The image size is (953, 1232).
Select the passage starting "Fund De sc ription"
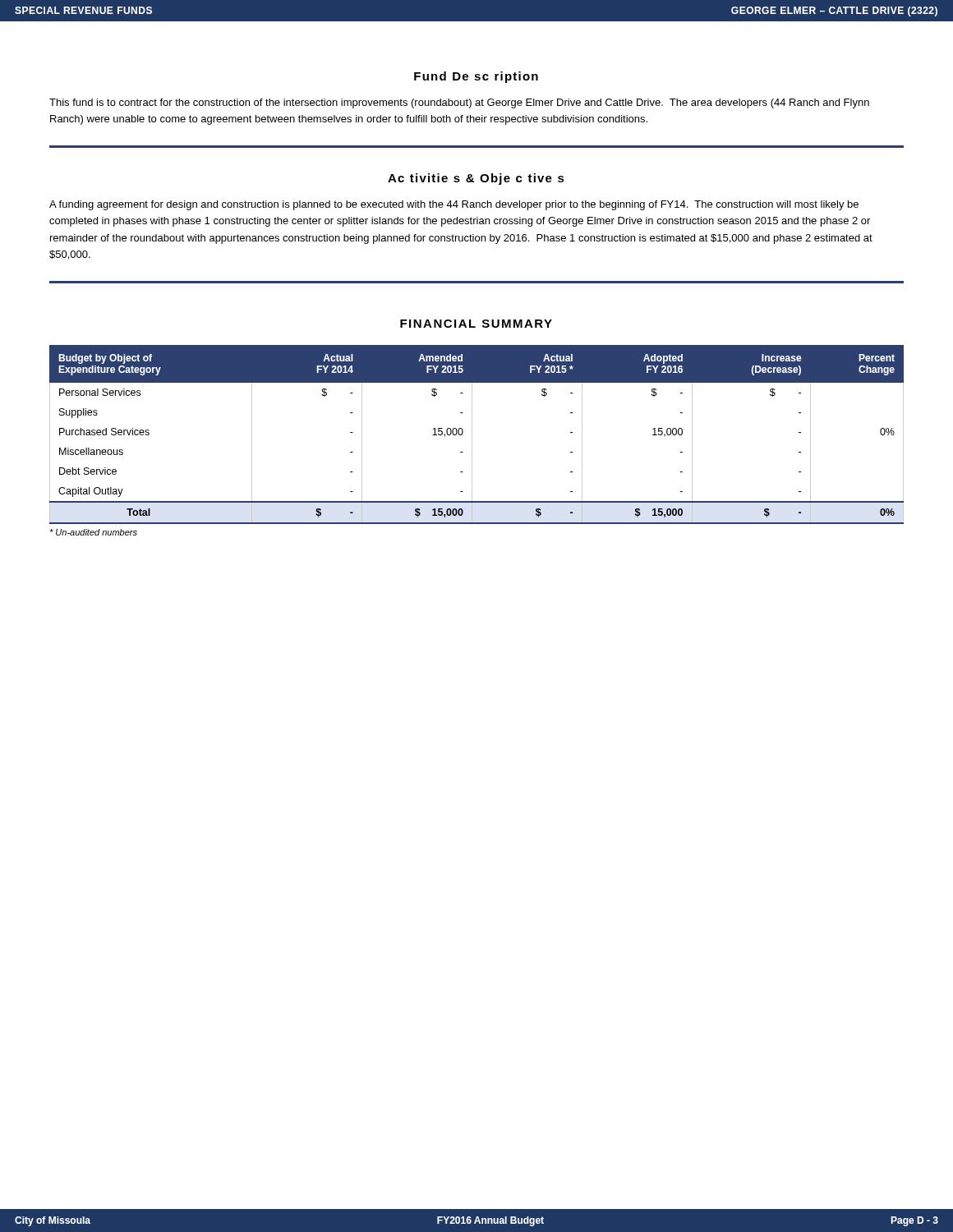pos(476,76)
